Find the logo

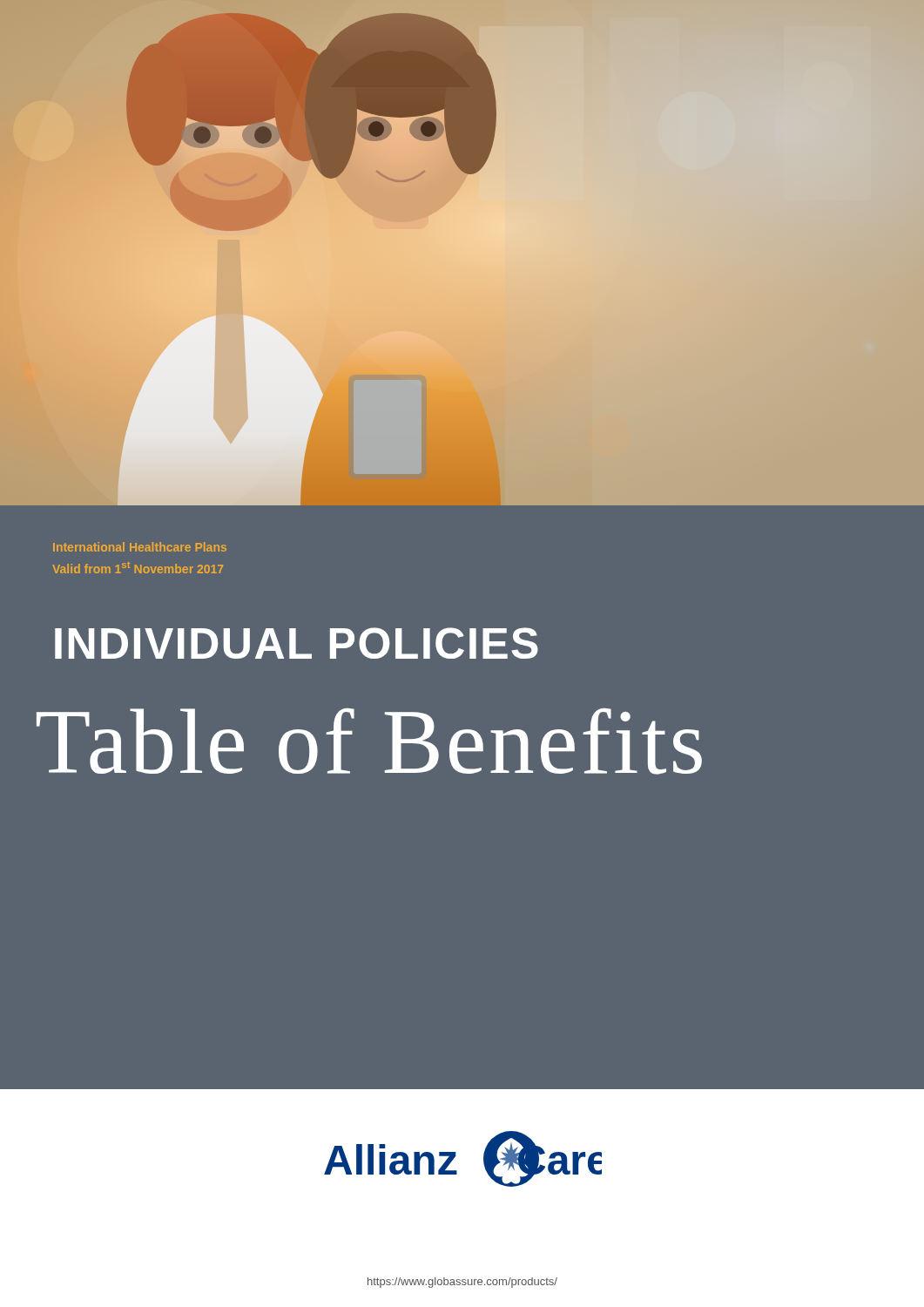coord(462,1159)
